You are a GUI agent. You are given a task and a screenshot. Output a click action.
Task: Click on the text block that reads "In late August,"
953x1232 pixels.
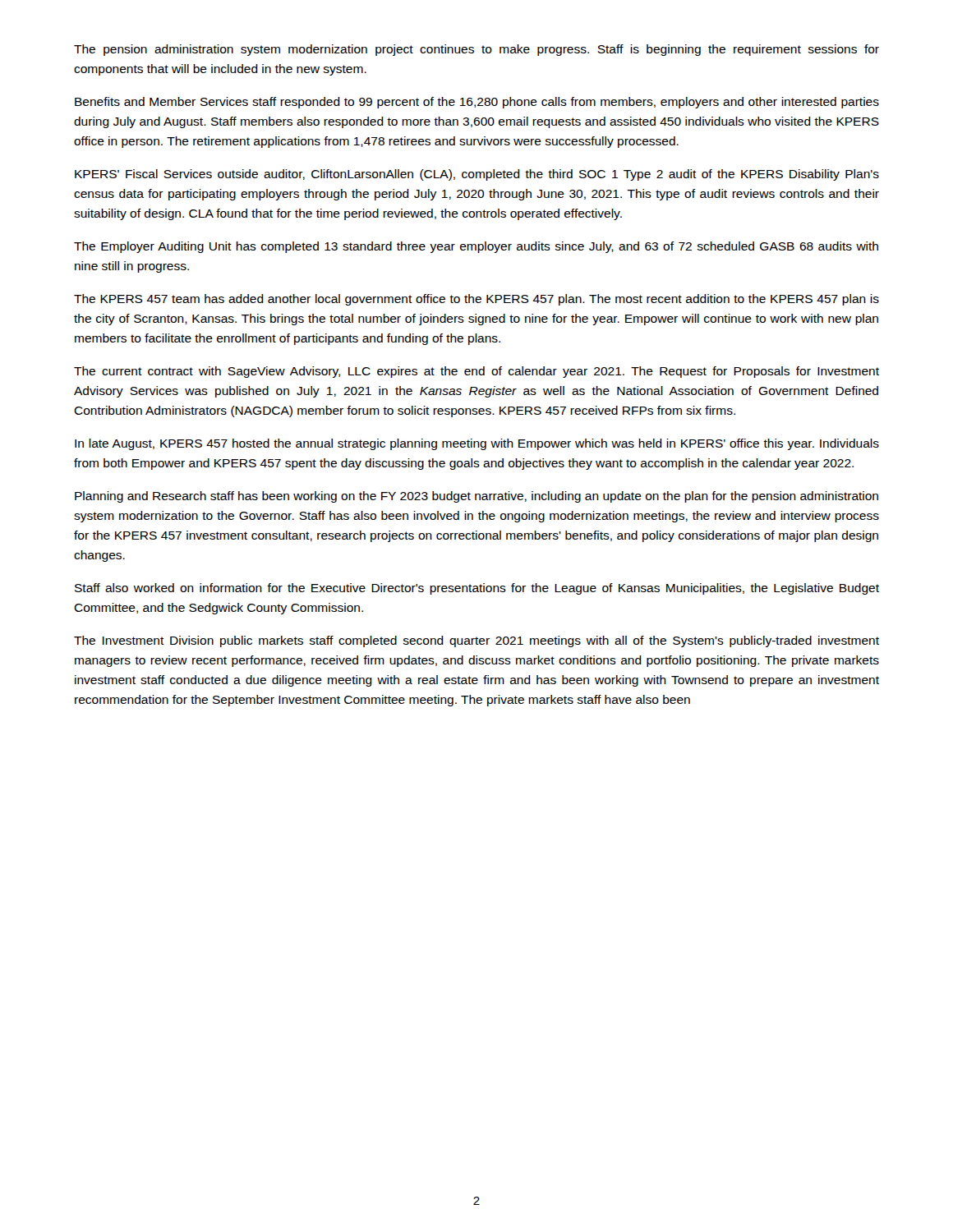click(476, 453)
